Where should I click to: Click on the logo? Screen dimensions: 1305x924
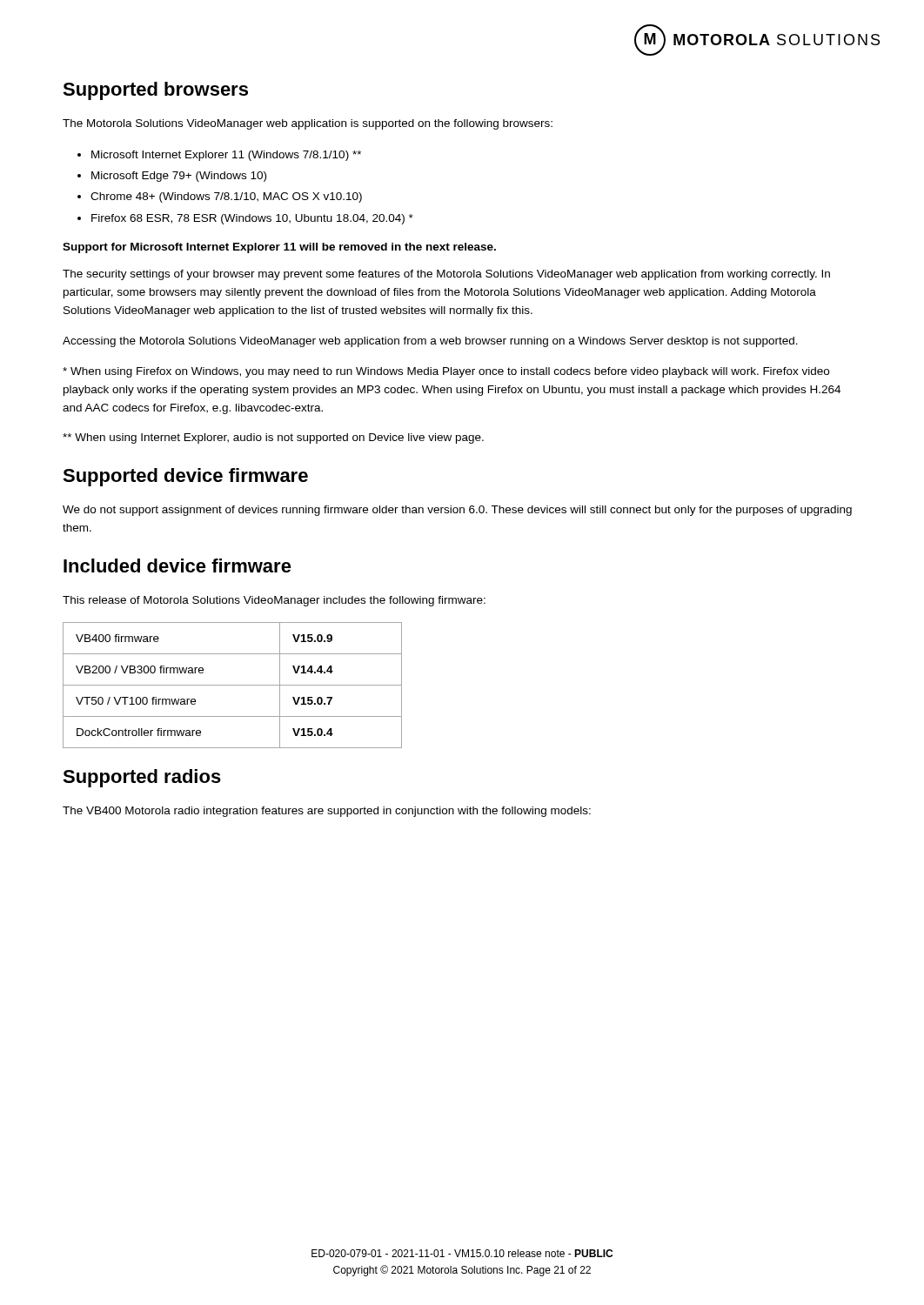click(x=758, y=40)
